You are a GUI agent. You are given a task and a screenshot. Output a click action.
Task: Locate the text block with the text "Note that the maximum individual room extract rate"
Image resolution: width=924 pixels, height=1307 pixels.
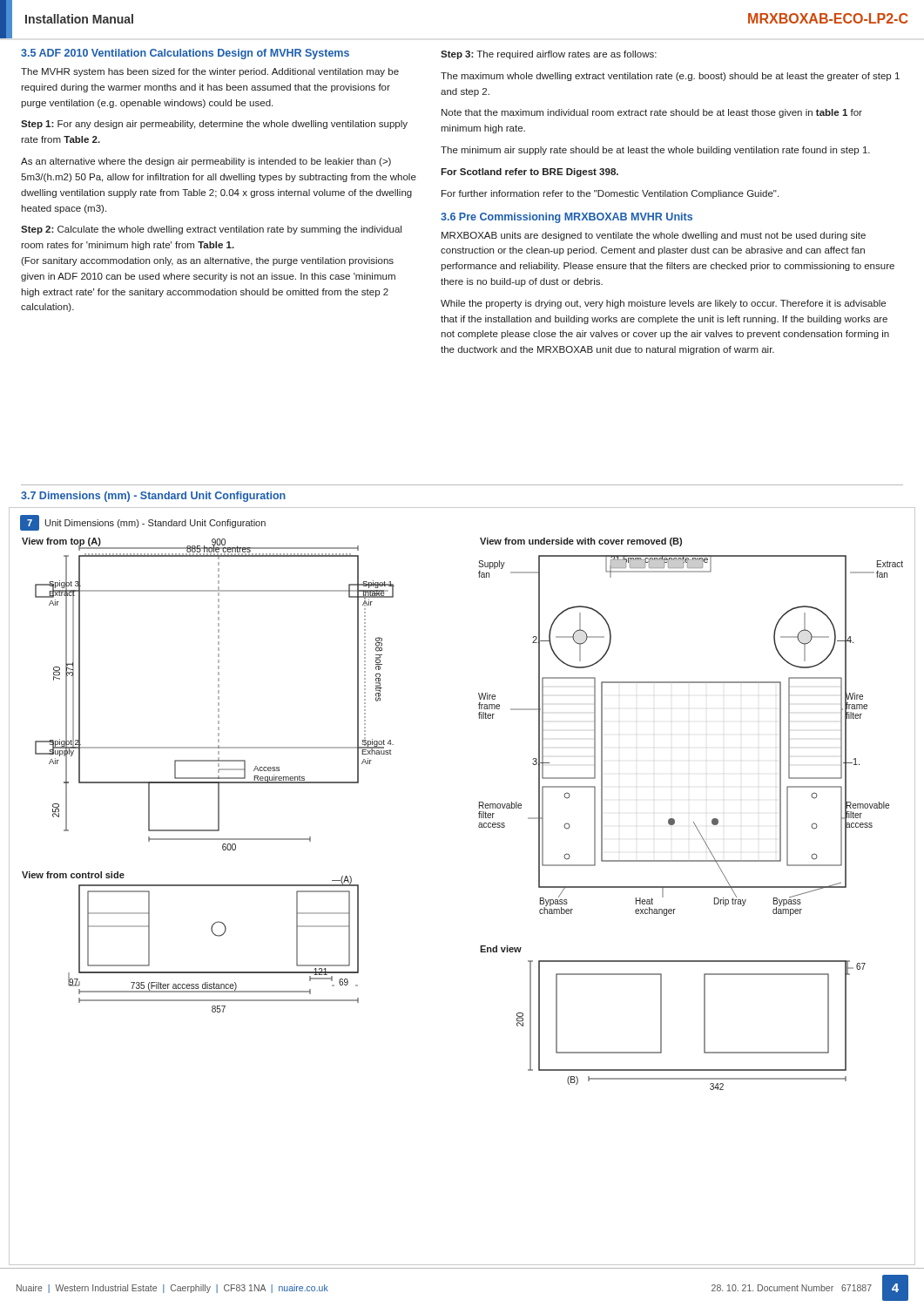[x=651, y=121]
